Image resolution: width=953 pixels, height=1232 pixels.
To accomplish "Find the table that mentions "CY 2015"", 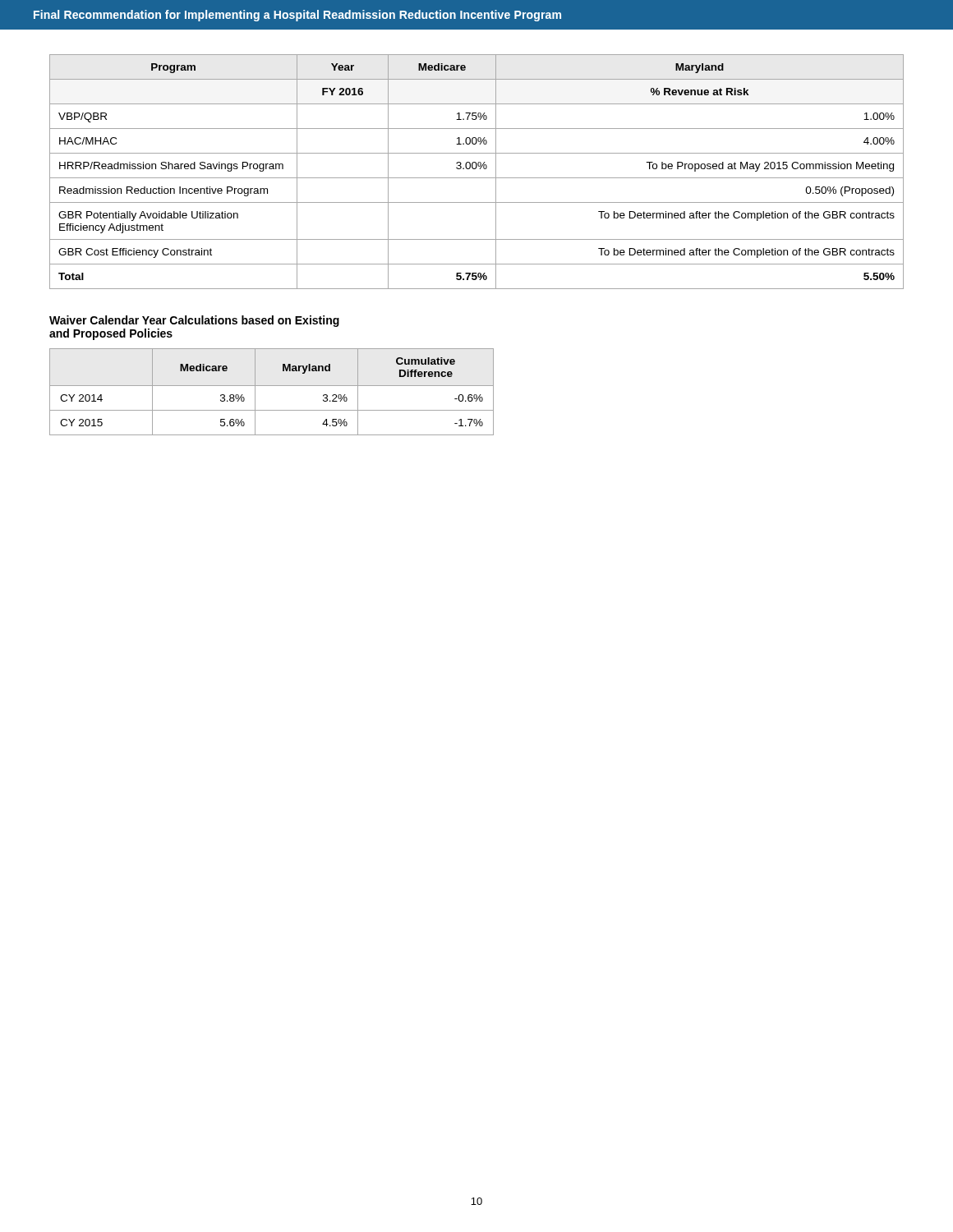I will [x=476, y=392].
